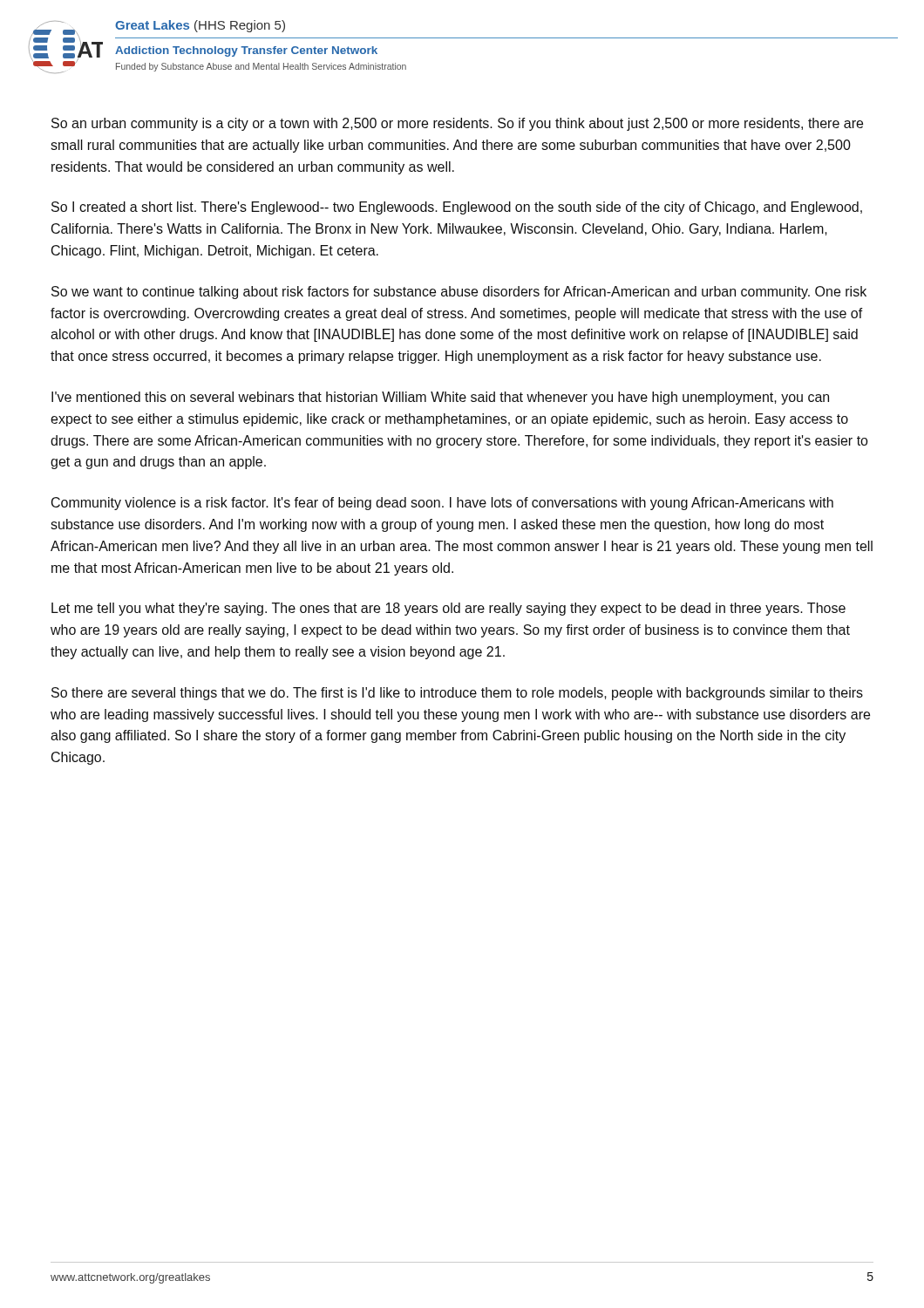This screenshot has width=924, height=1308.
Task: Find the text block containing "So I created a short list. There's"
Action: tap(457, 229)
